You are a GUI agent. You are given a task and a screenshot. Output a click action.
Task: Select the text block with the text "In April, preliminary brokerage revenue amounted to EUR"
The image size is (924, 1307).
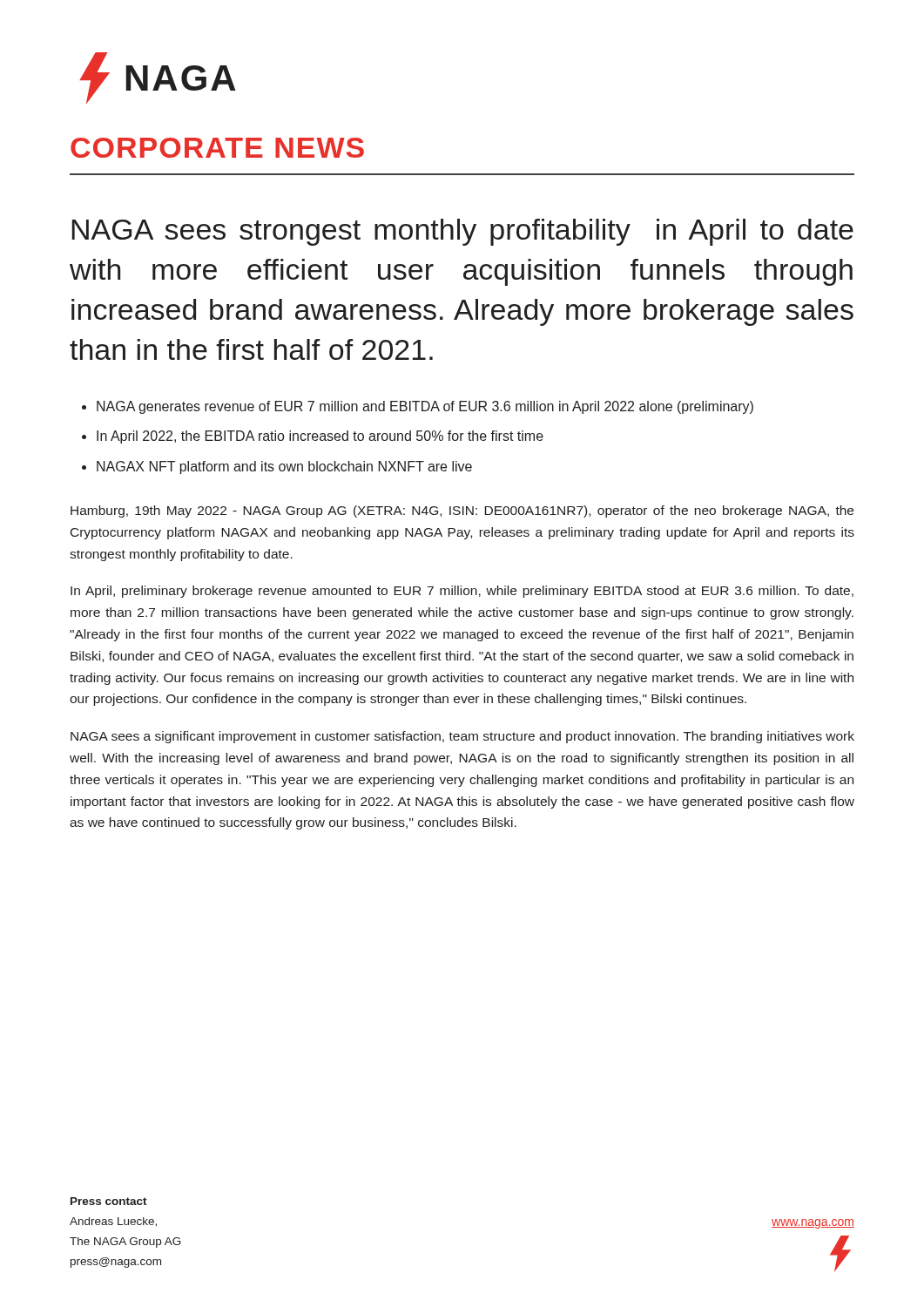pyautogui.click(x=462, y=645)
